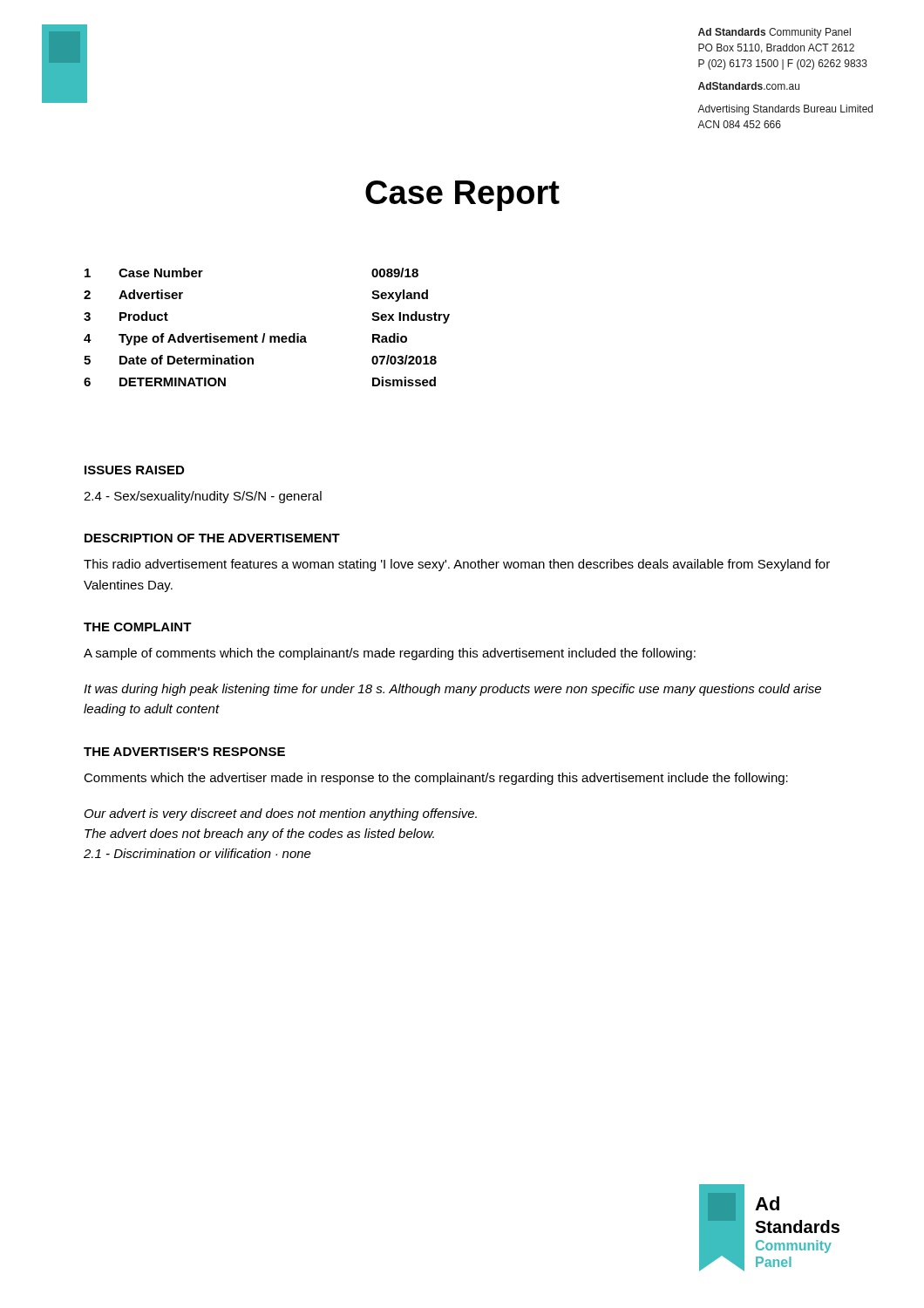The image size is (924, 1308).
Task: Find "THE COMPLAINT" on this page
Action: click(x=137, y=626)
